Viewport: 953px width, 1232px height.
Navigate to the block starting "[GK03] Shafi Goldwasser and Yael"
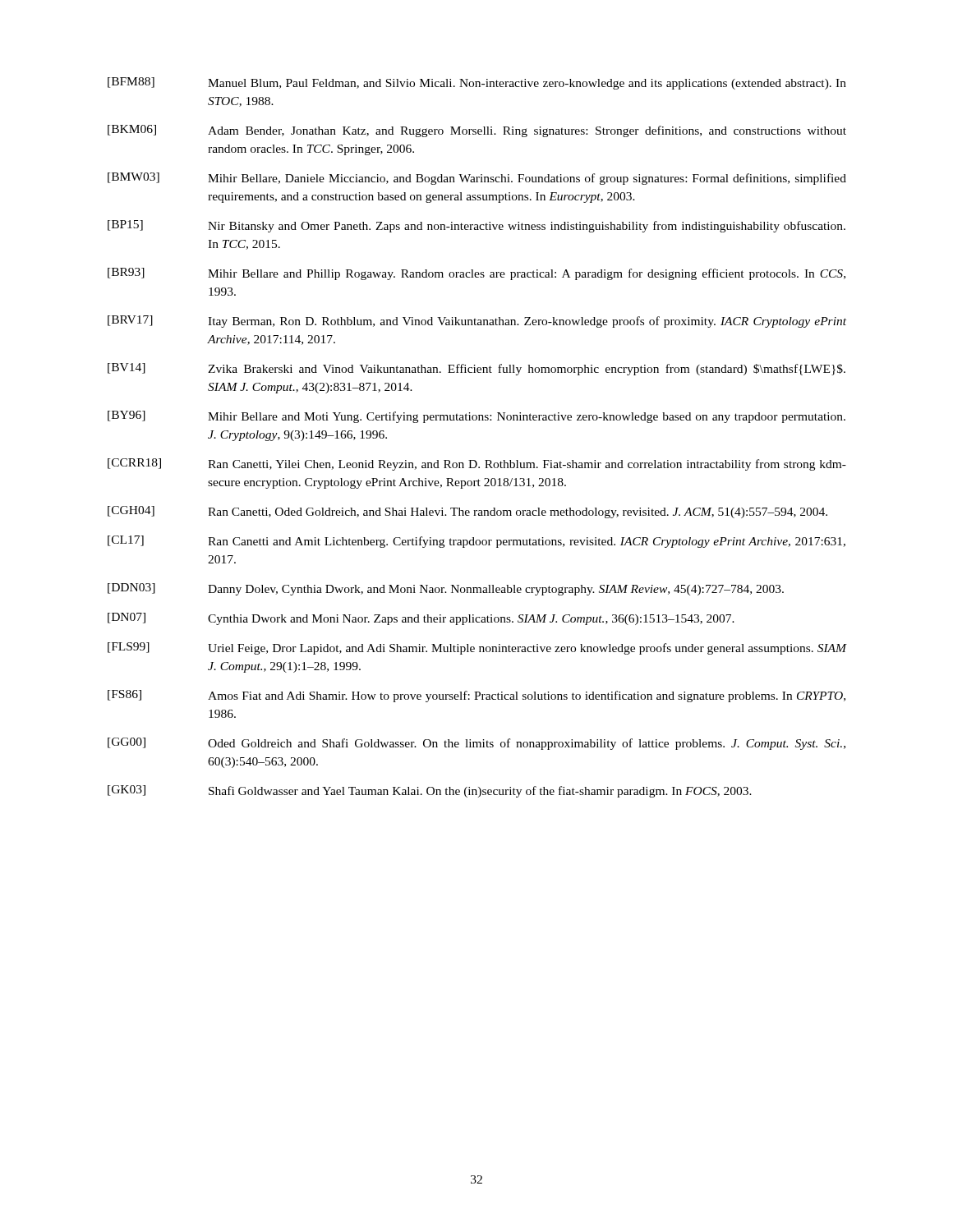click(x=476, y=791)
